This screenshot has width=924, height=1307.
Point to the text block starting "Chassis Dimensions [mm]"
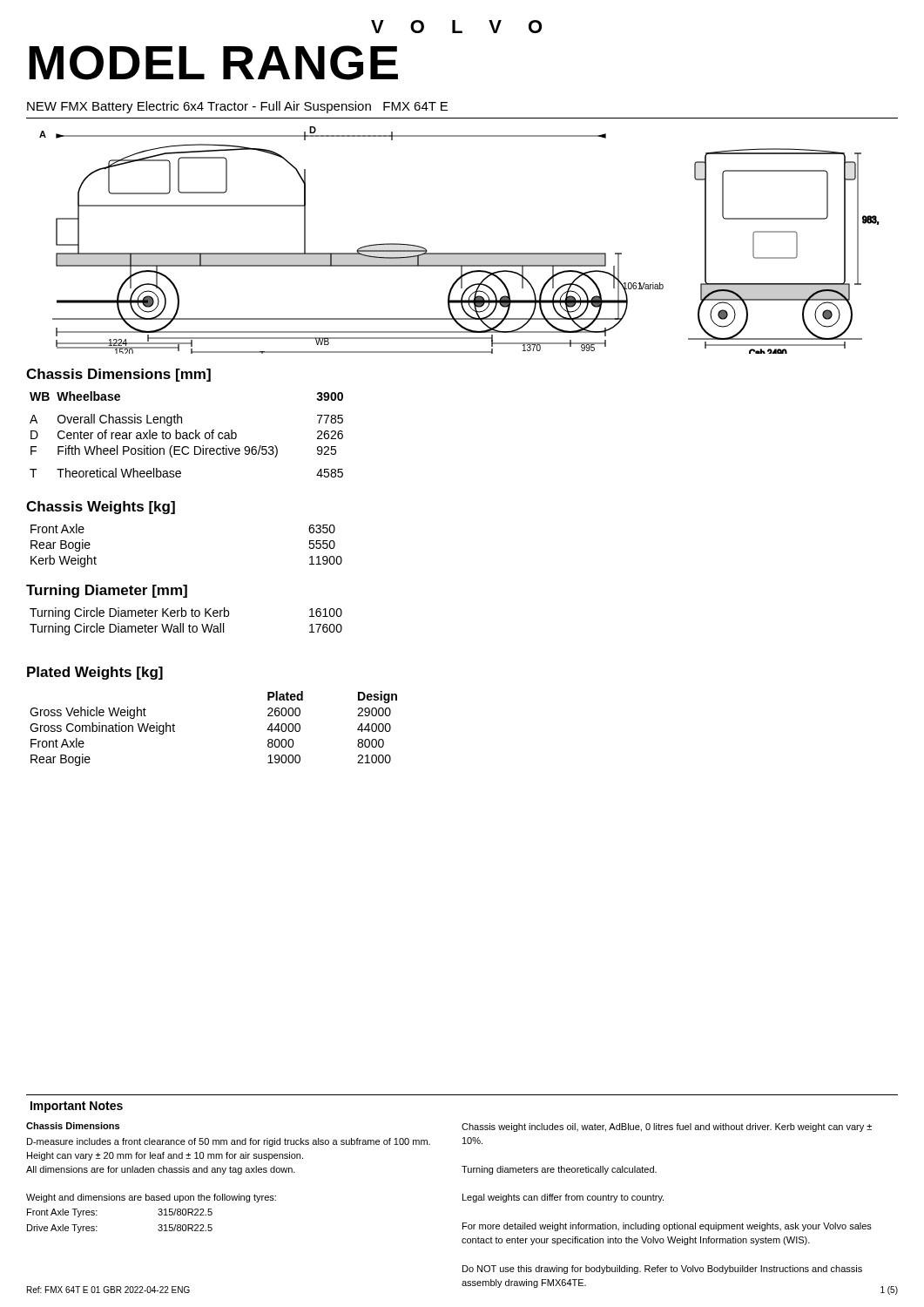[119, 374]
